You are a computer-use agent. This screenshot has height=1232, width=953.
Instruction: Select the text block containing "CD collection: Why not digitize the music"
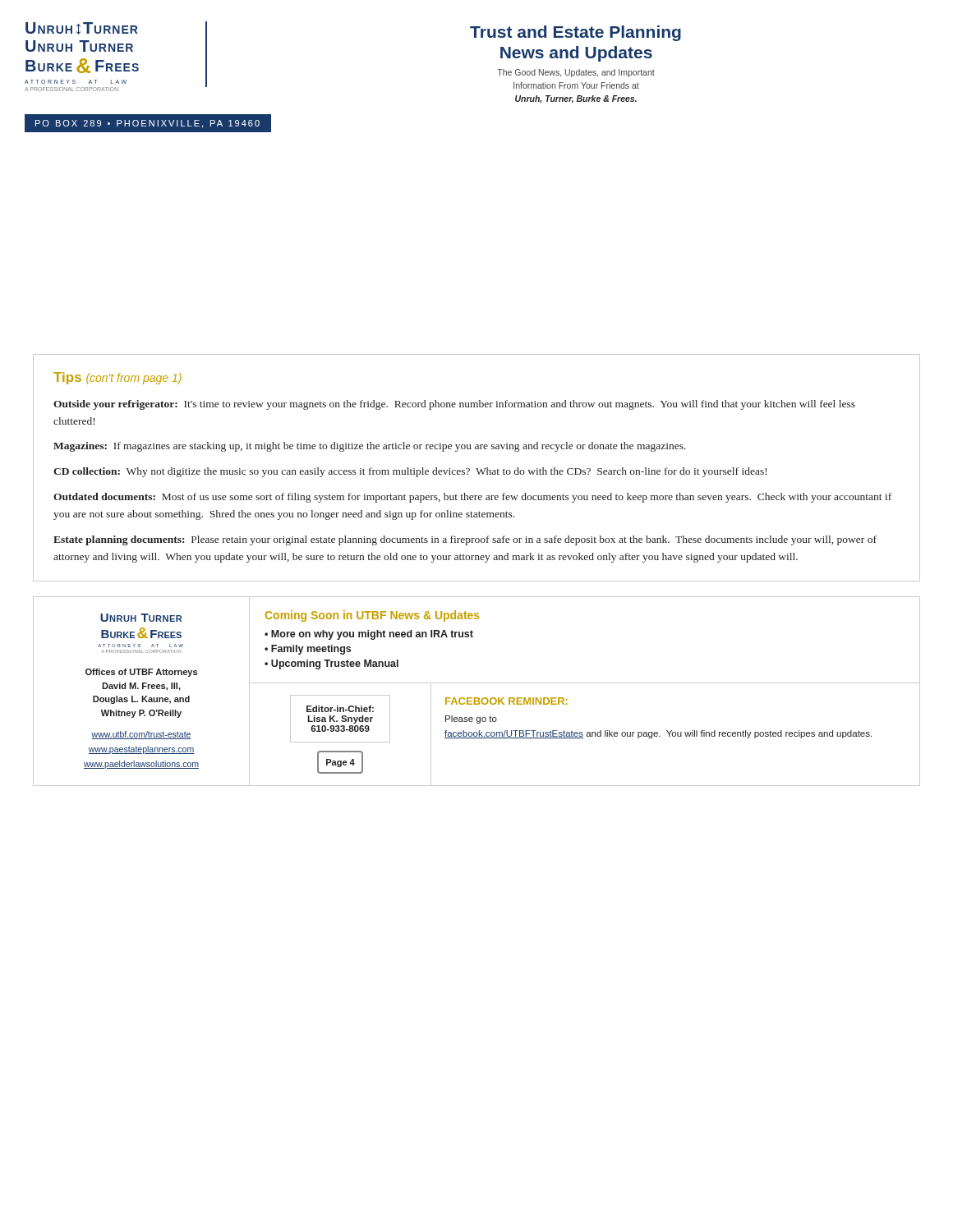coord(411,471)
